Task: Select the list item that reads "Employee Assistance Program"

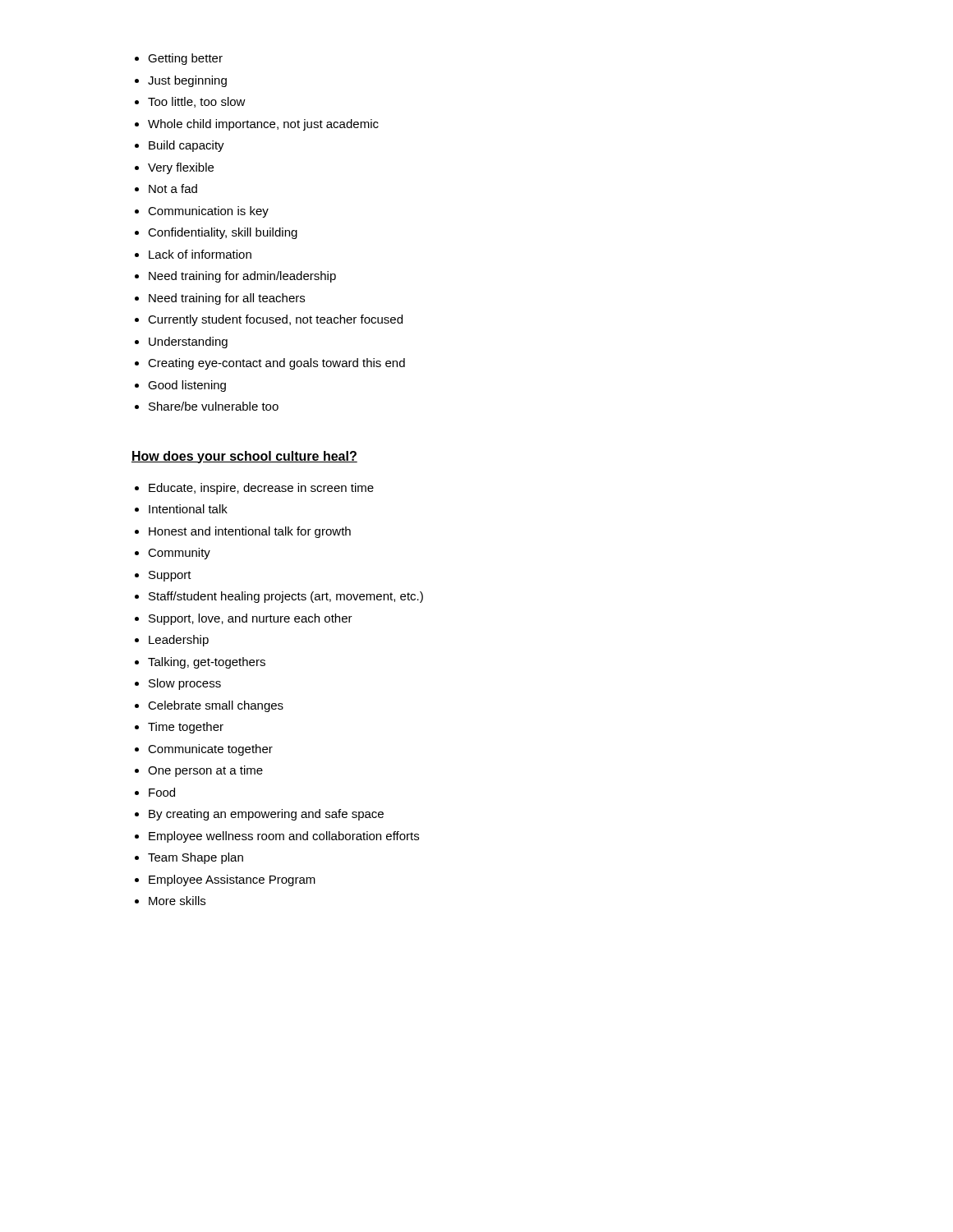Action: point(232,880)
